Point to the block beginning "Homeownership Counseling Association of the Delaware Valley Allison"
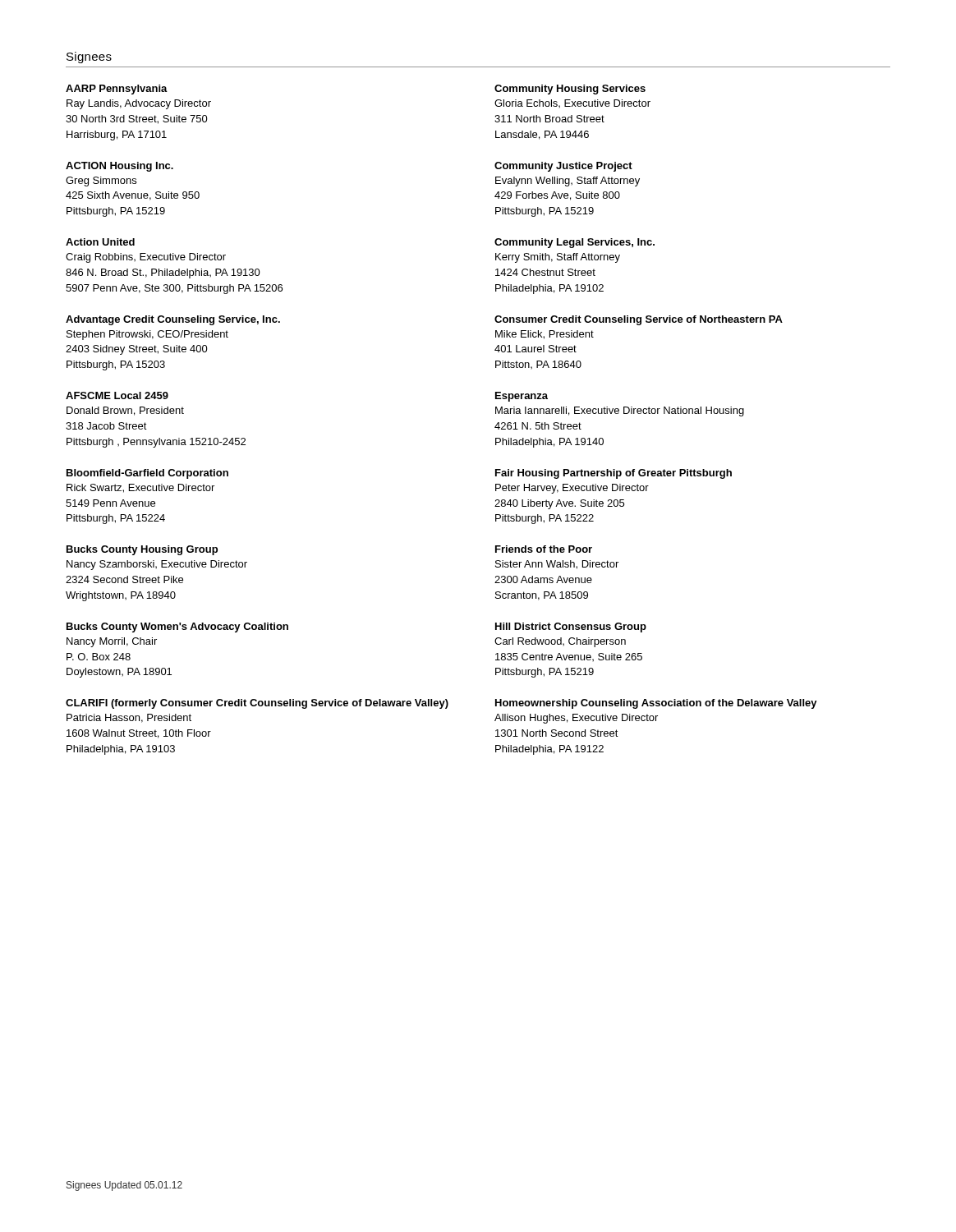The height and width of the screenshot is (1232, 956). (656, 704)
